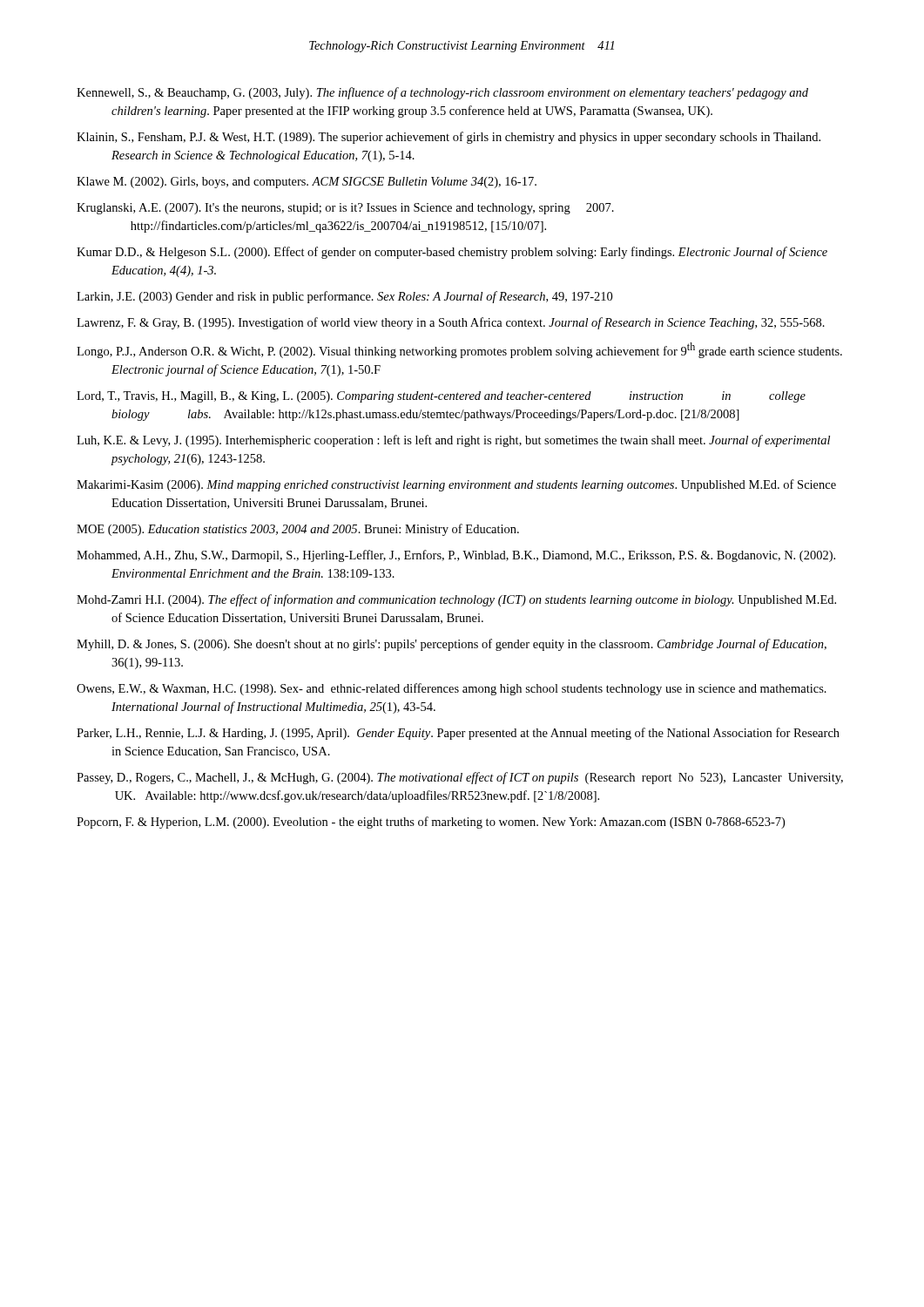Select the list item that reads "Lawrenz, F. & Gray,"
Viewport: 924px width, 1307px height.
click(451, 323)
